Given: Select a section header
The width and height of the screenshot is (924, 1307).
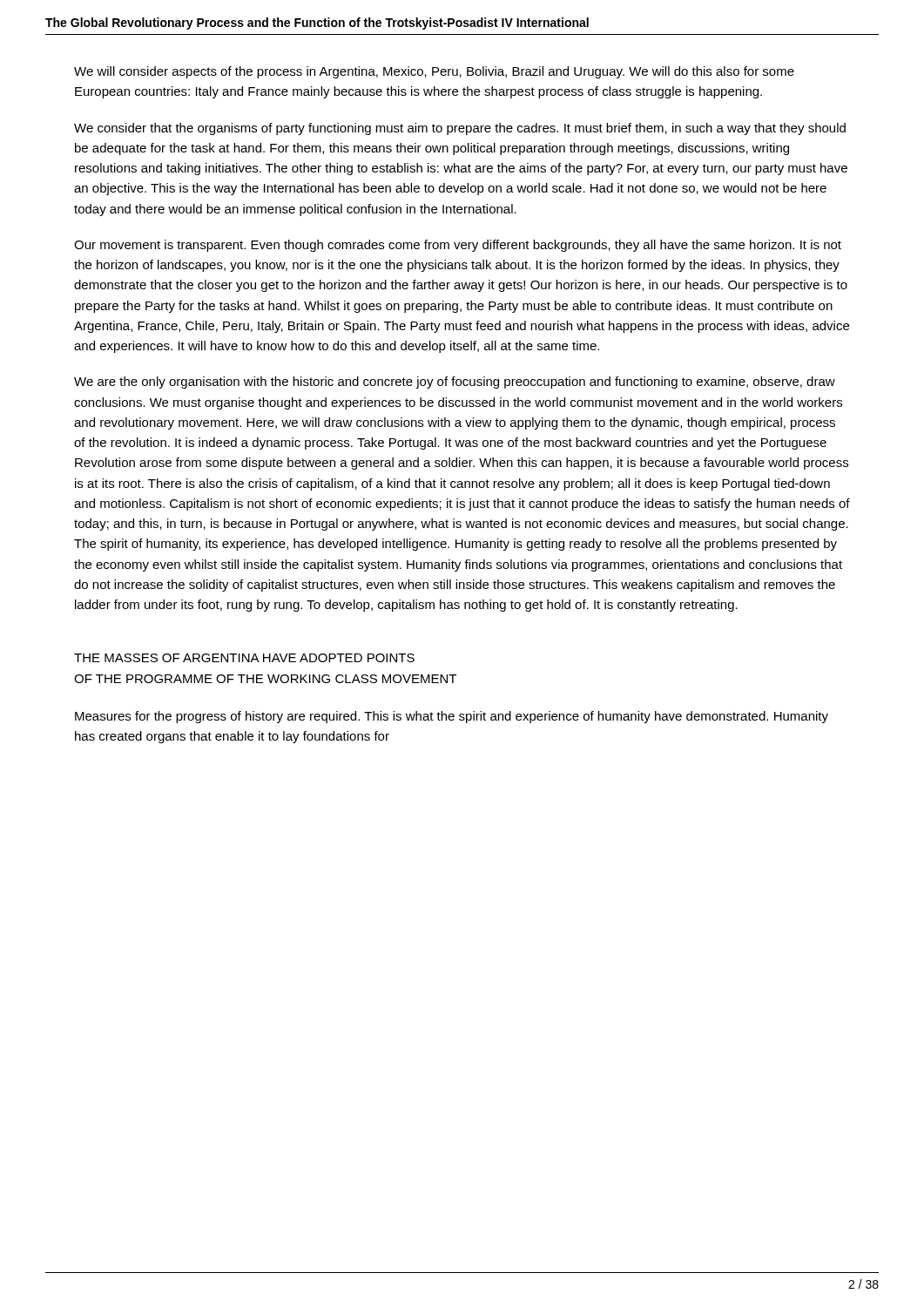Looking at the screenshot, I should click(265, 668).
